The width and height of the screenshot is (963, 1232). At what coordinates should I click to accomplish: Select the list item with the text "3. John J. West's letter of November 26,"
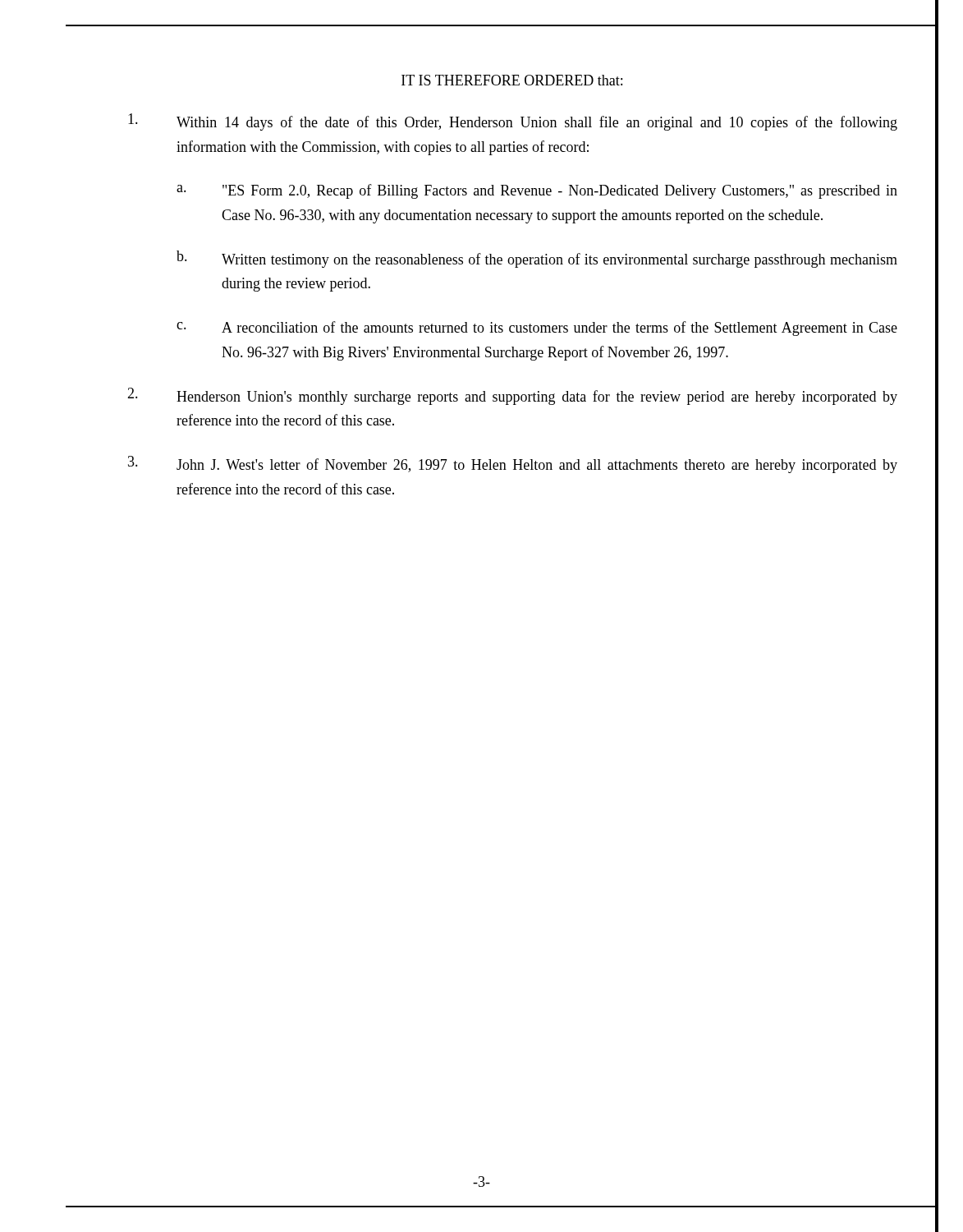click(512, 478)
